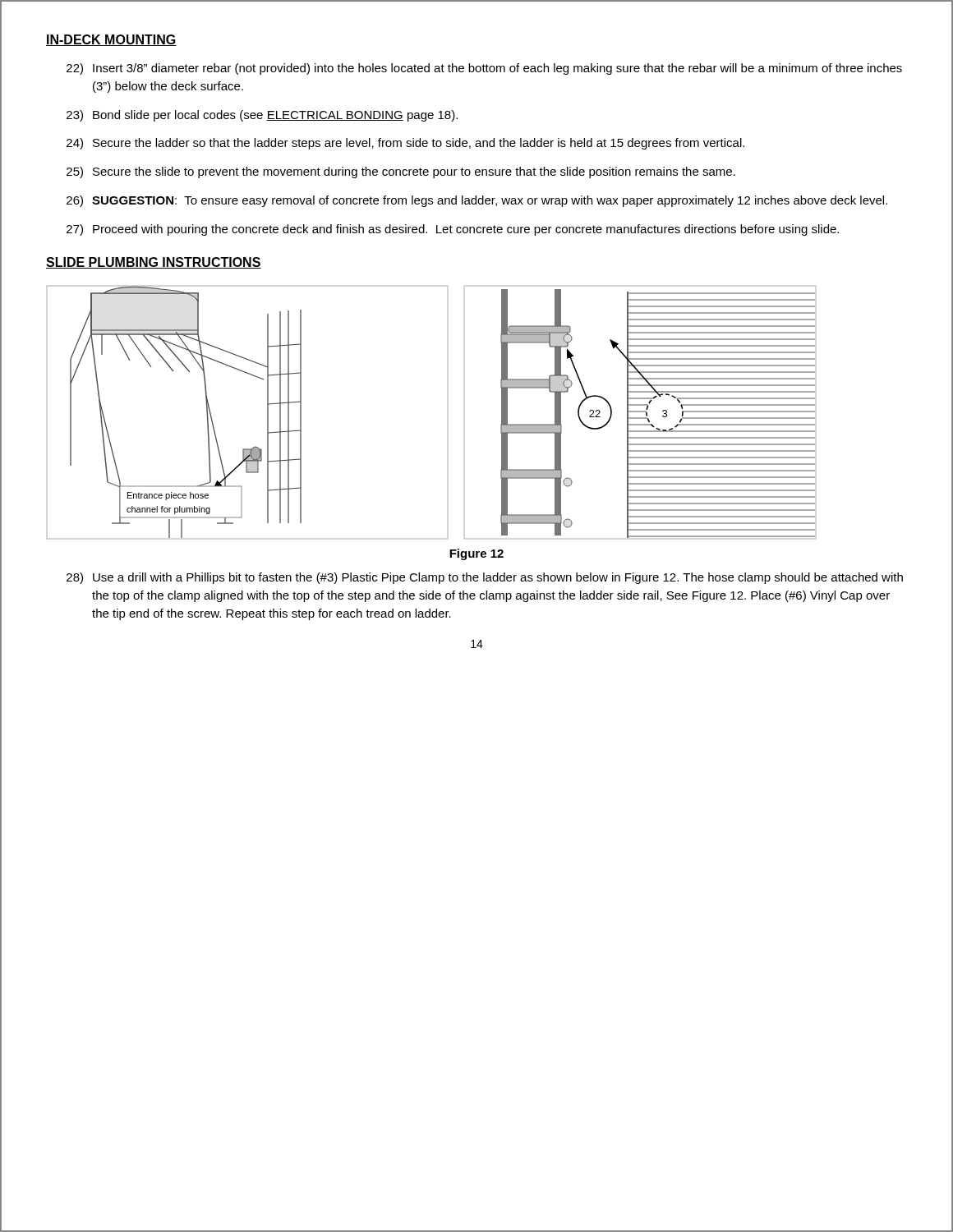
Task: Click the passage that begins "26) SUGGESTION: To ensure easy removal of concrete"
Action: (x=476, y=200)
